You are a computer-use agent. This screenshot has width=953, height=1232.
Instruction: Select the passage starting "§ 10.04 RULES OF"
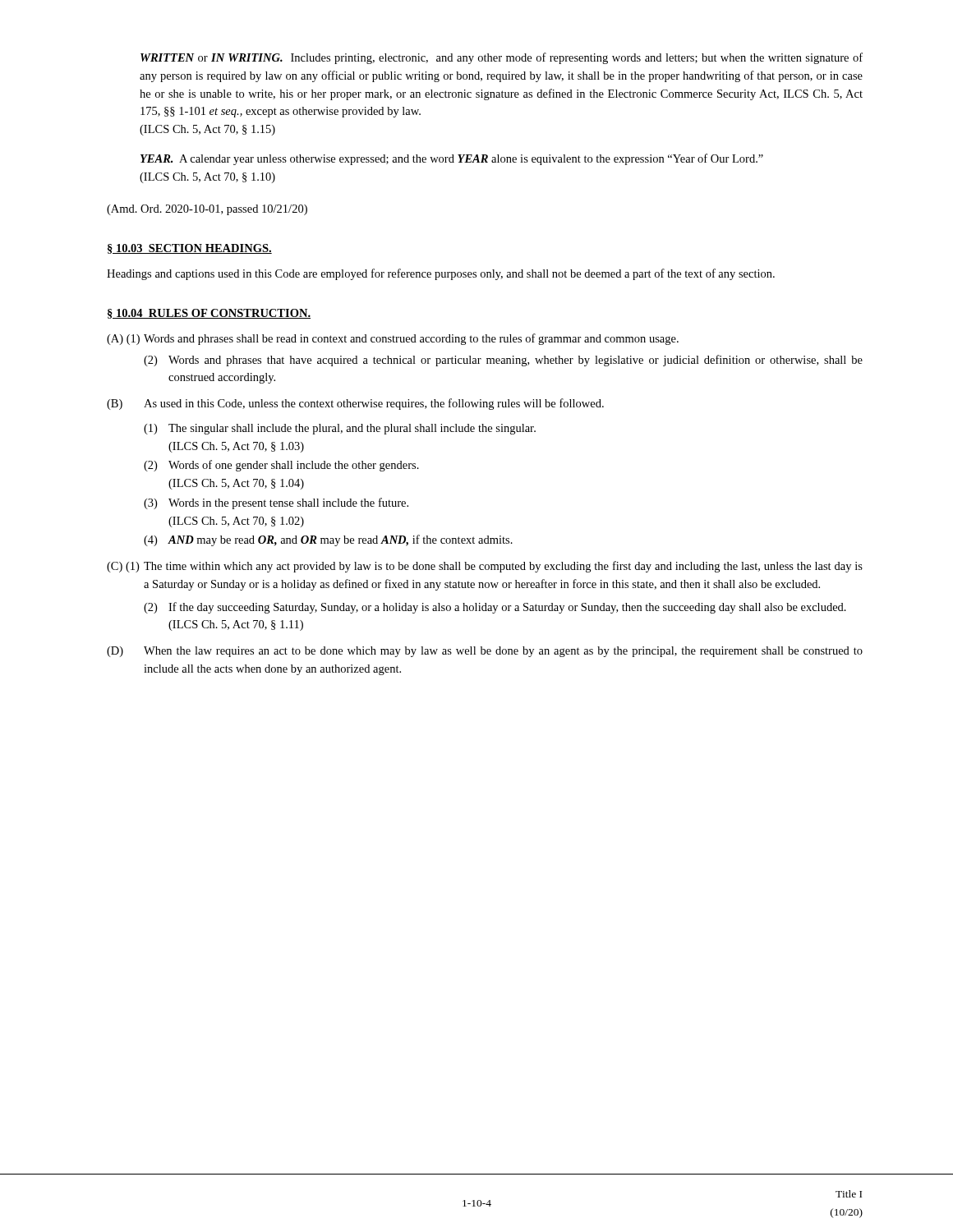pyautogui.click(x=209, y=313)
